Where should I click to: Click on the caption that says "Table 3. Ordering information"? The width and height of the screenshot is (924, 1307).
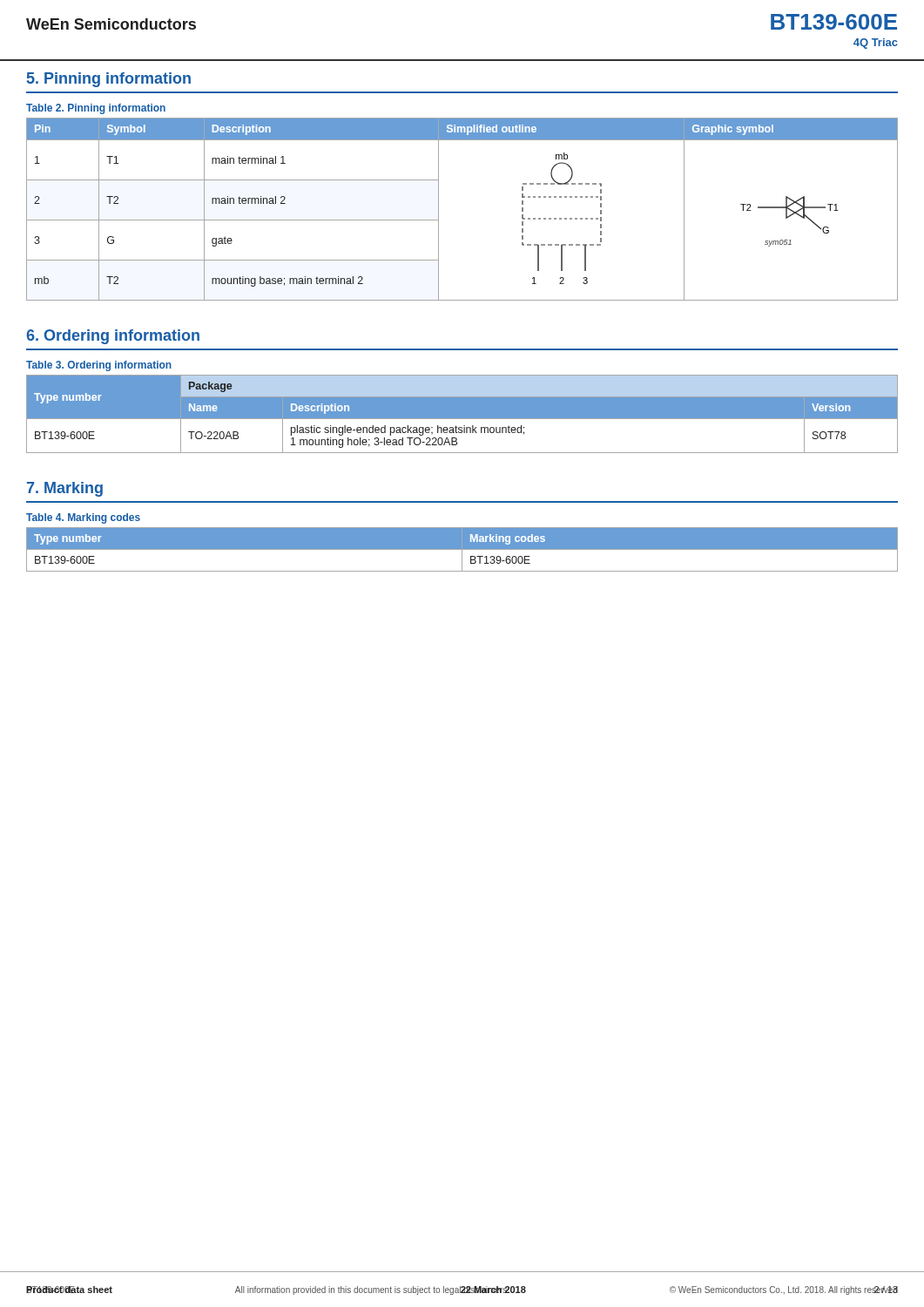pos(99,365)
